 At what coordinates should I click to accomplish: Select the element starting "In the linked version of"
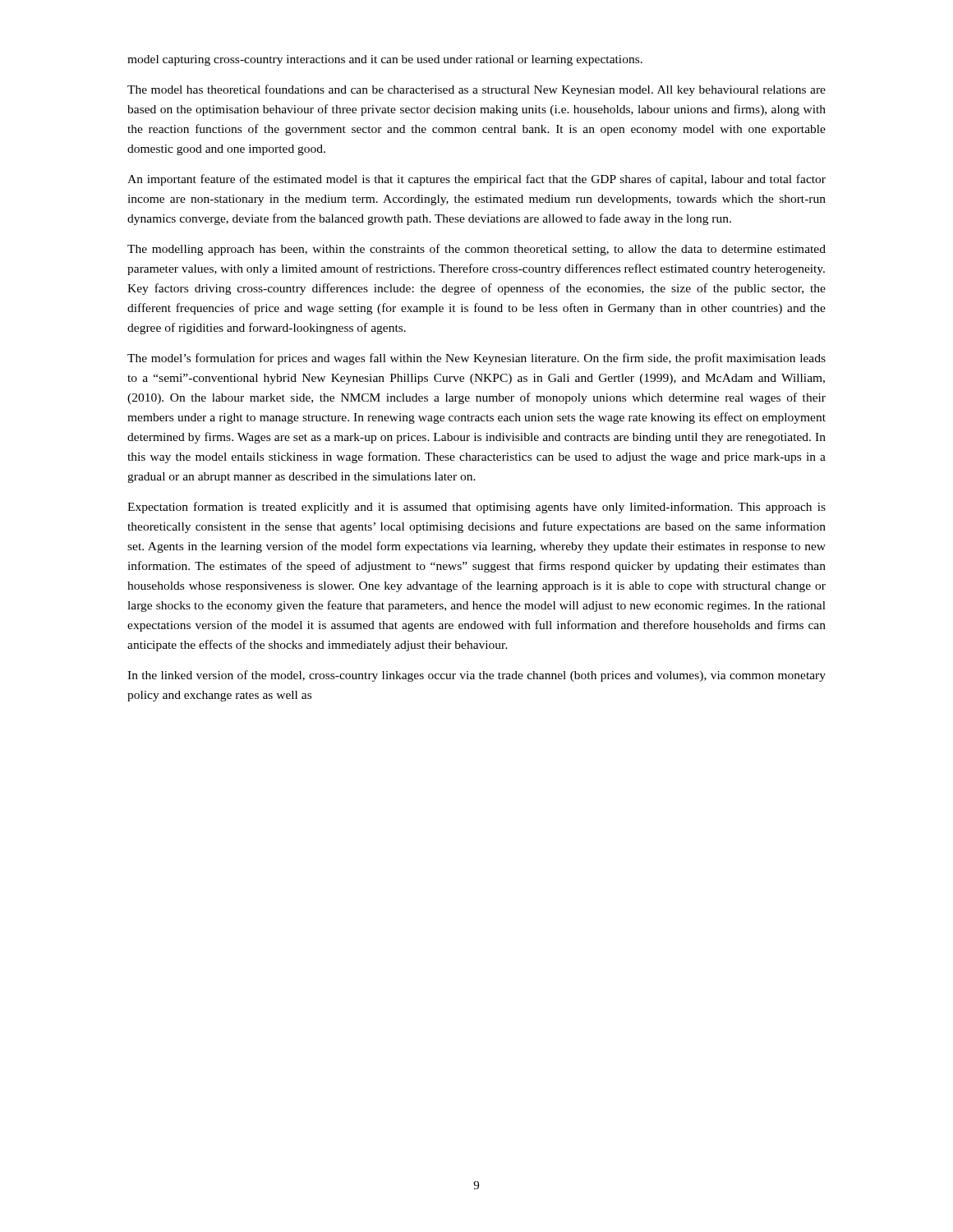pyautogui.click(x=476, y=685)
